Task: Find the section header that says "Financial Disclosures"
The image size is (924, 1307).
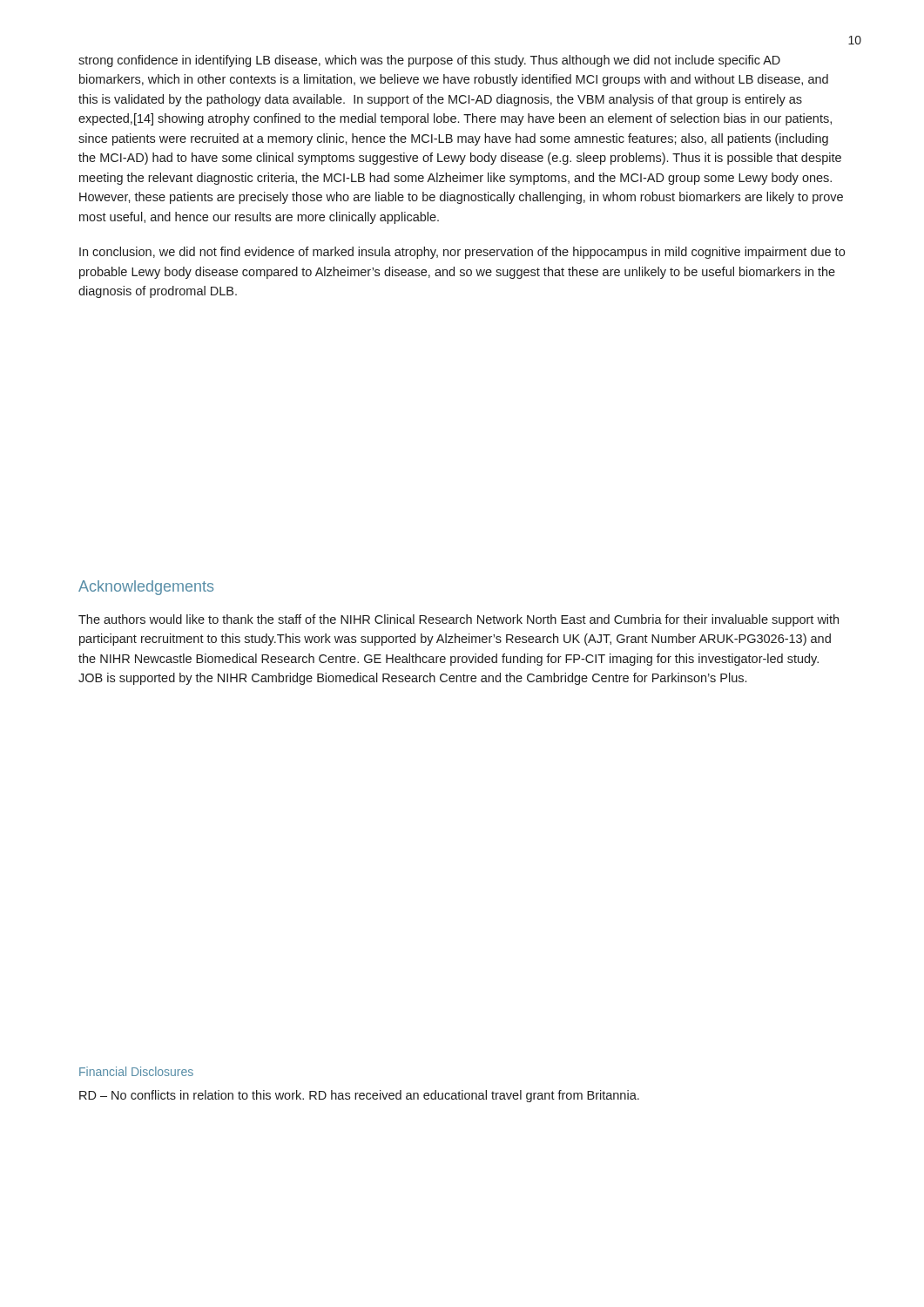Action: pos(136,1072)
